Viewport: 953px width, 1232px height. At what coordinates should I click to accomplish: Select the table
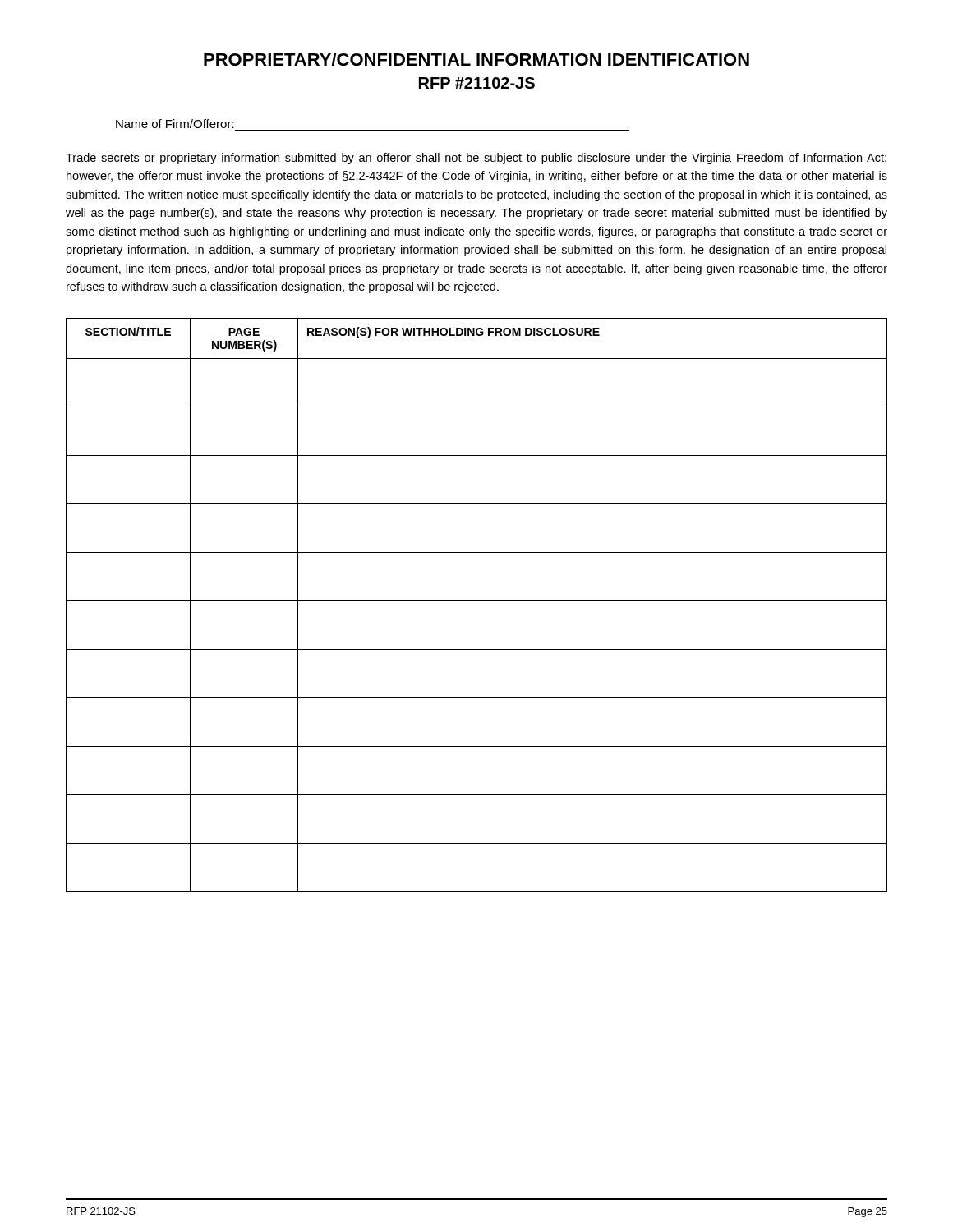click(x=476, y=605)
